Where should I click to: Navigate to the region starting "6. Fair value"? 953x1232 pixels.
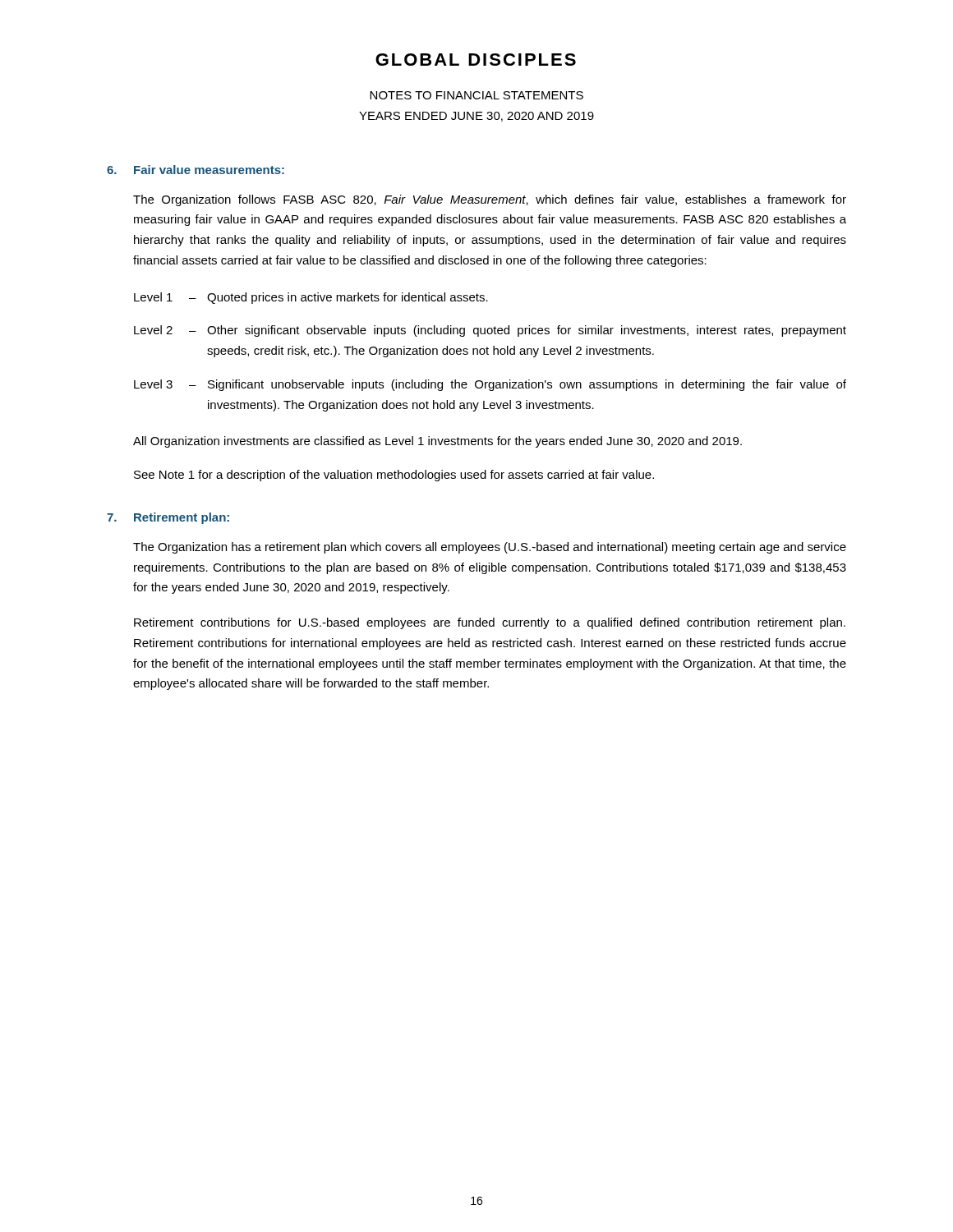coord(196,169)
